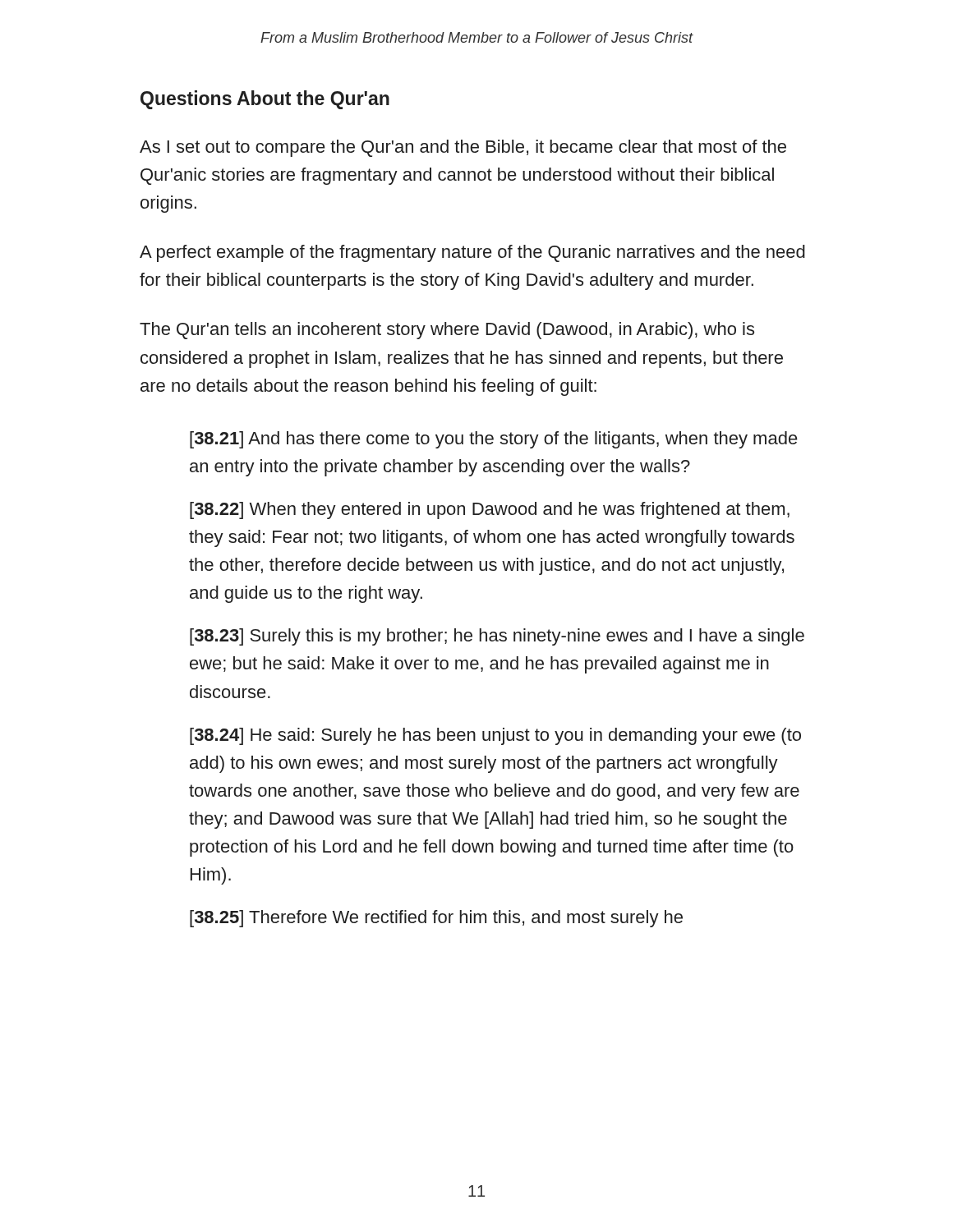Click on the text block that says "[38.21] And has there"
Screen dimensions: 1232x953
(501, 678)
